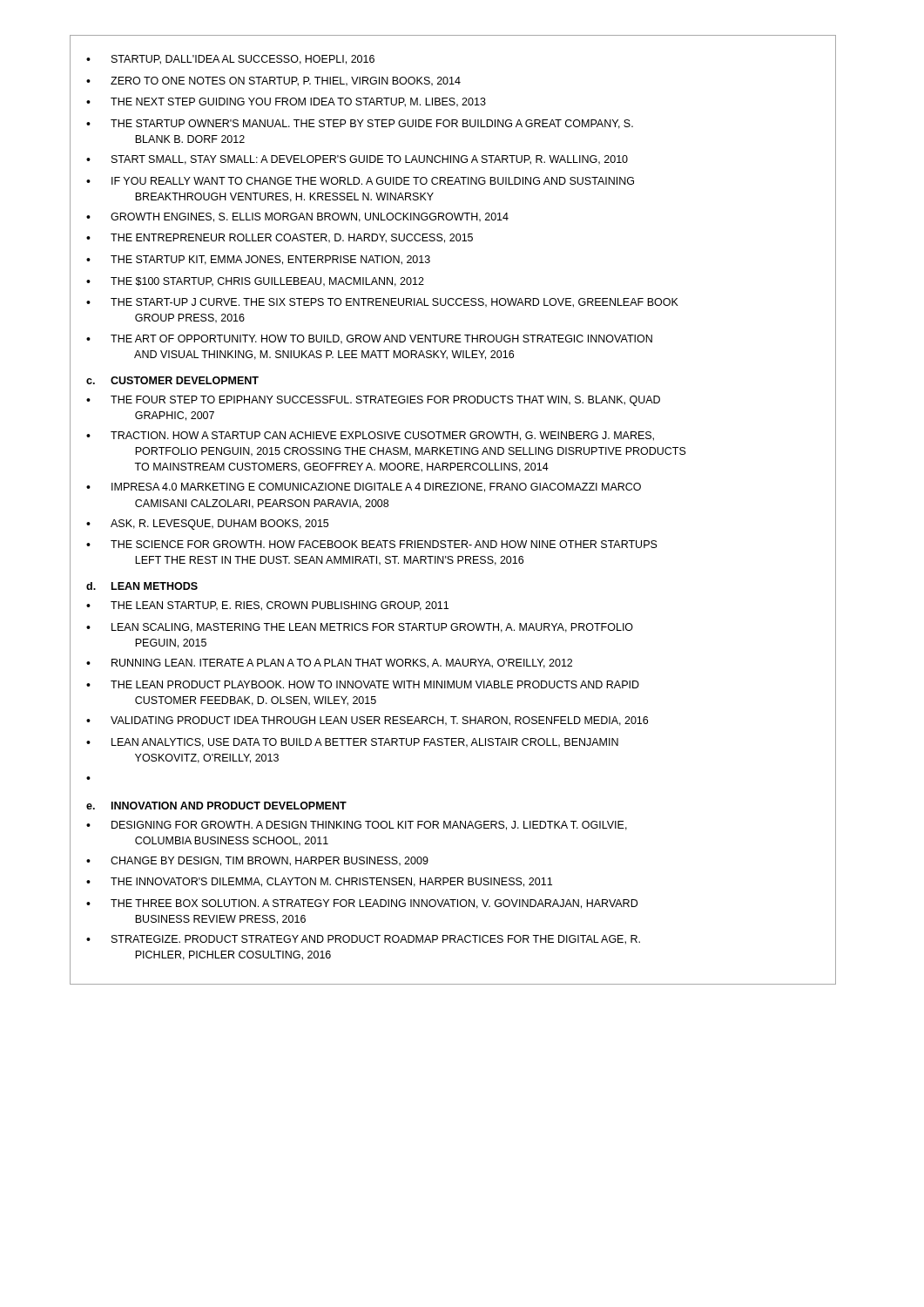Find the list item containing "STRATEGIZE. PRODUCT STRATEGY AND PRODUCT ROADMAP PRACTICES FOR"

[x=376, y=947]
